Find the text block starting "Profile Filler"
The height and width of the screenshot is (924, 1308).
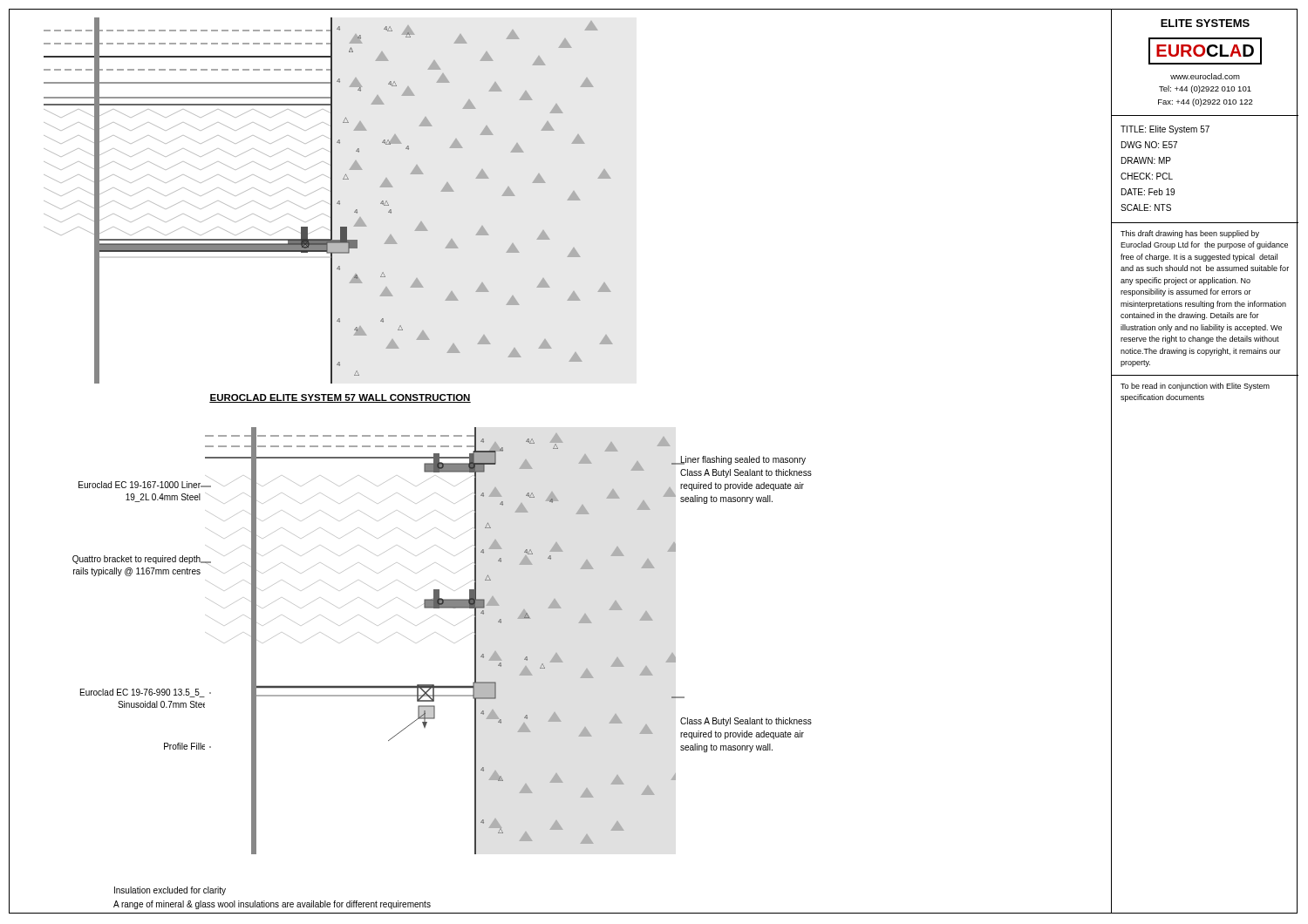pos(186,747)
